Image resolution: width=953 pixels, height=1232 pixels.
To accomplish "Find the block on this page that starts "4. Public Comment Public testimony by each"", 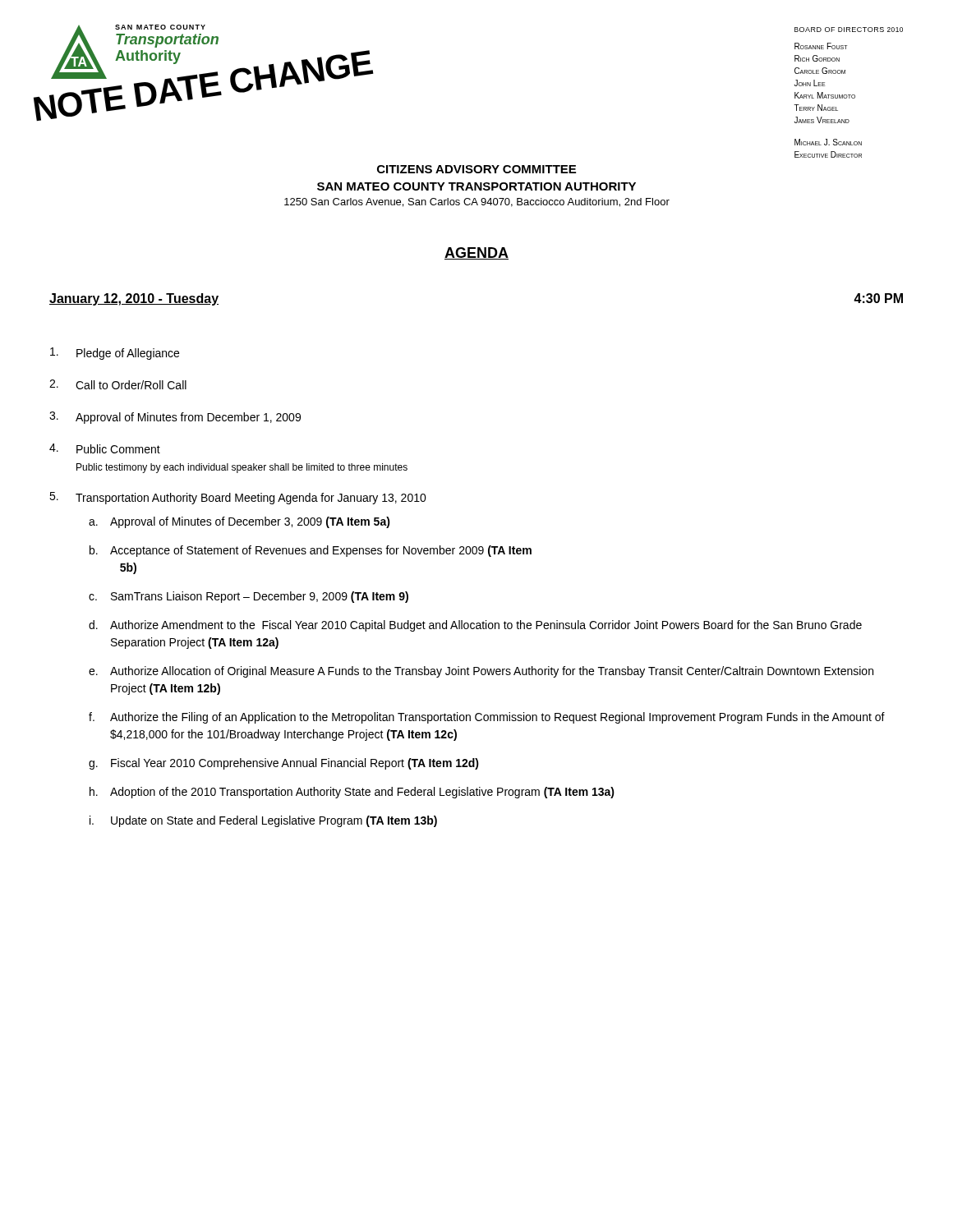I will 105,448.
